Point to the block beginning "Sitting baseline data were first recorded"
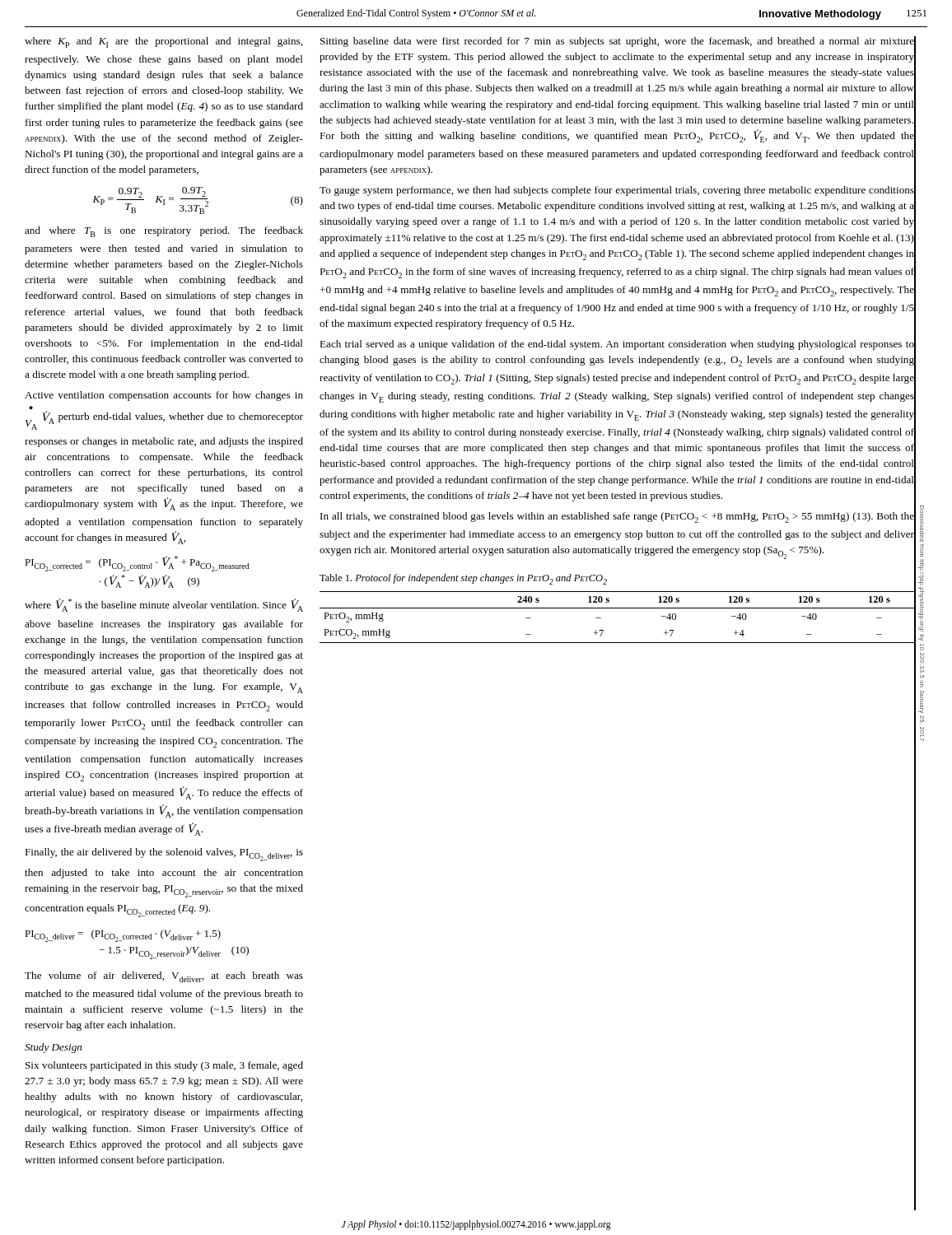 617,105
